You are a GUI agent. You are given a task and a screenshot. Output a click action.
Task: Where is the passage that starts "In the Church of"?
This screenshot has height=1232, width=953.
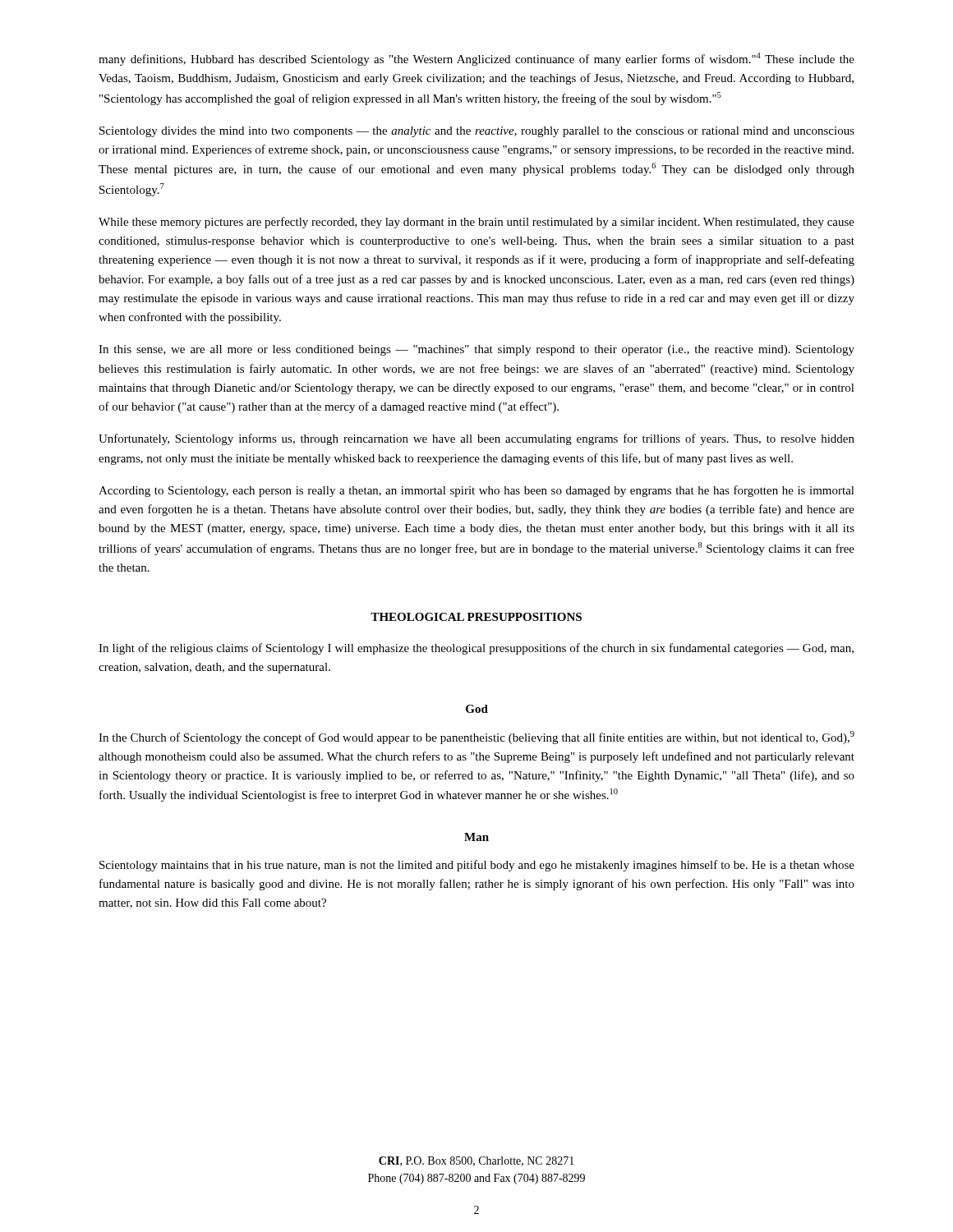[x=476, y=765]
